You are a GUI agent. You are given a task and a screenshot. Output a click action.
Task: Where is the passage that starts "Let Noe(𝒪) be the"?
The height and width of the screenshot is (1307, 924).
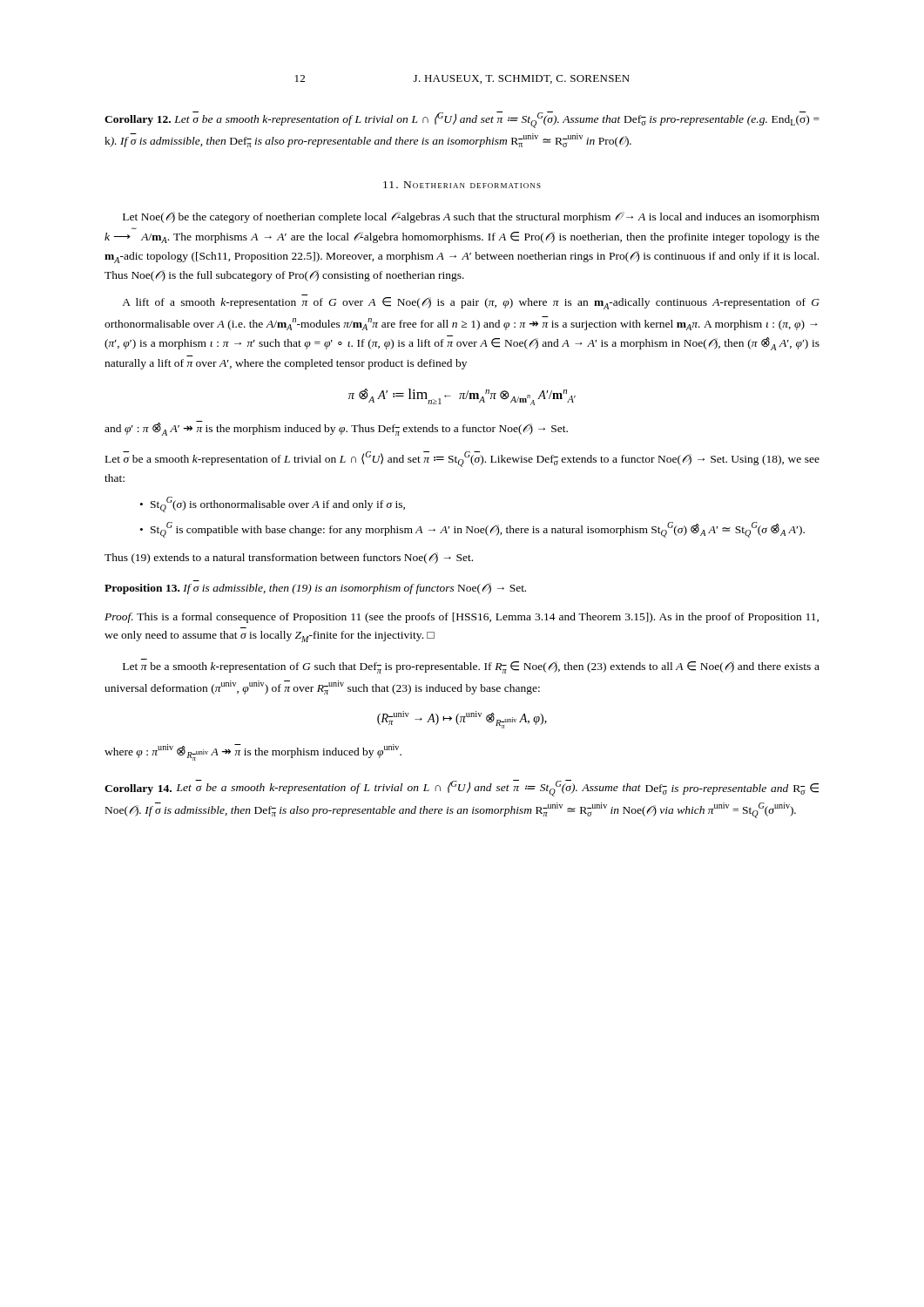coord(462,246)
